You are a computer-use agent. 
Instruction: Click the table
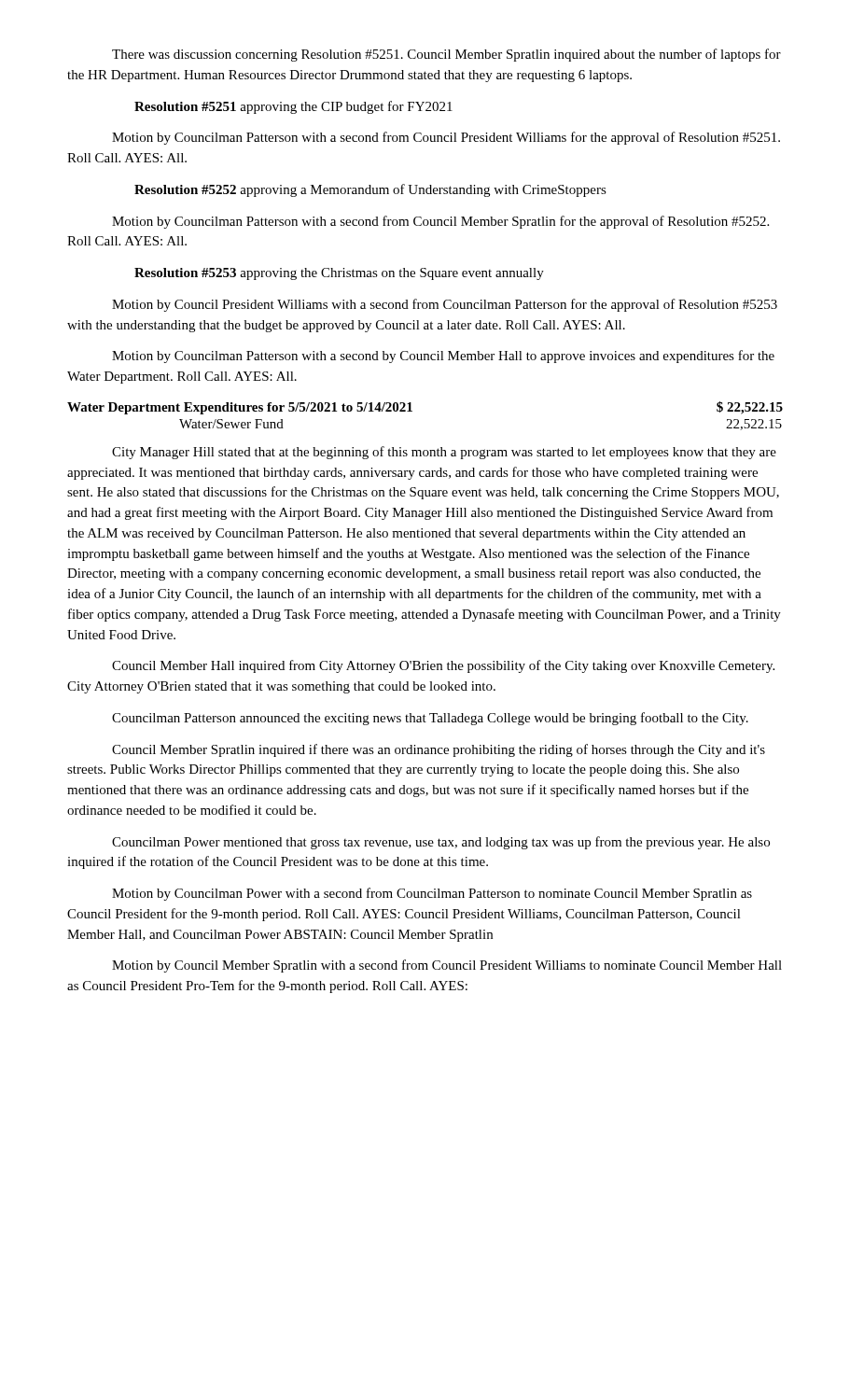pyautogui.click(x=425, y=416)
